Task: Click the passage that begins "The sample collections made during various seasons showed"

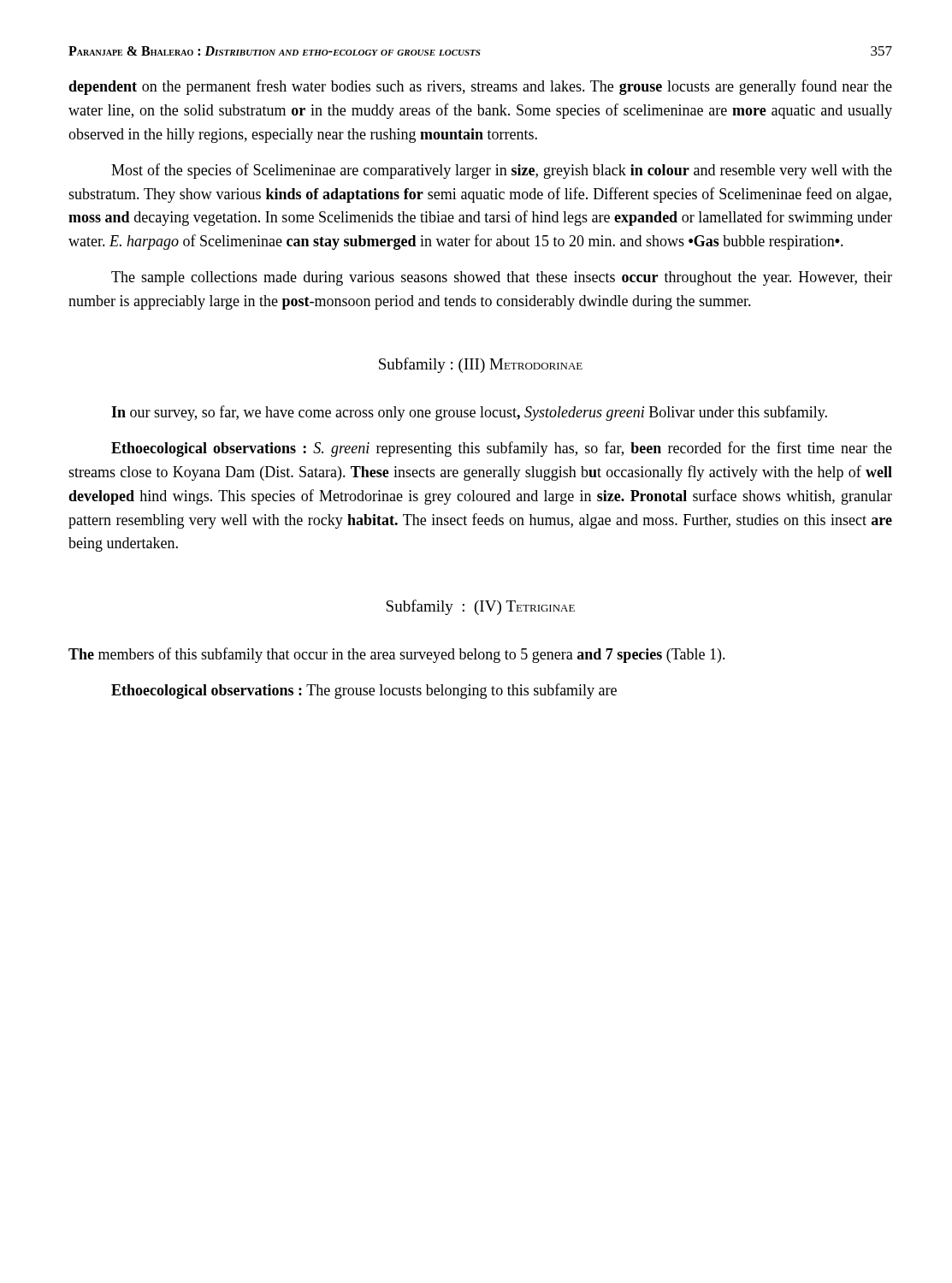Action: click(480, 290)
